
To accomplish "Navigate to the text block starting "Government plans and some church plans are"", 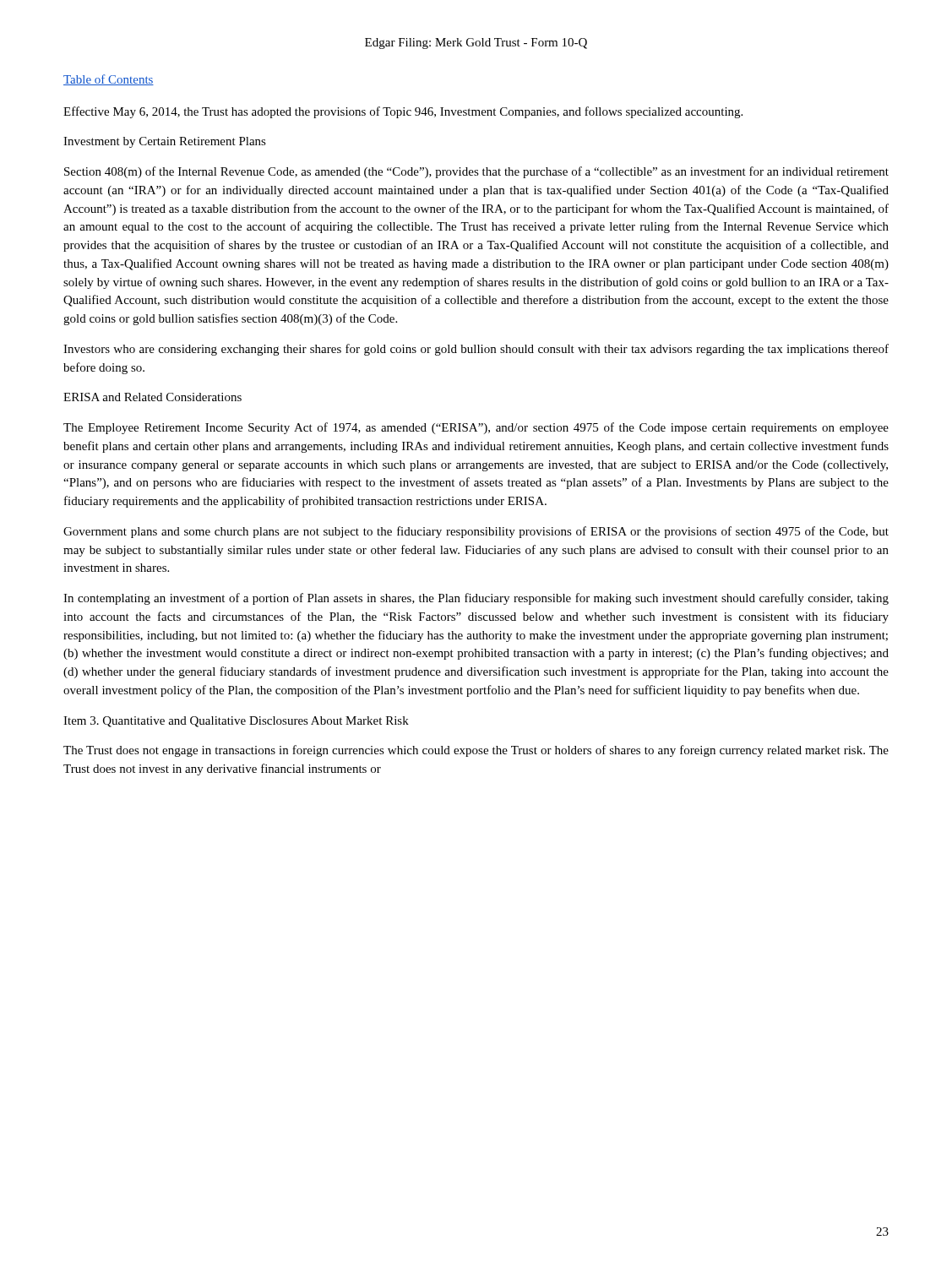I will (x=476, y=549).
